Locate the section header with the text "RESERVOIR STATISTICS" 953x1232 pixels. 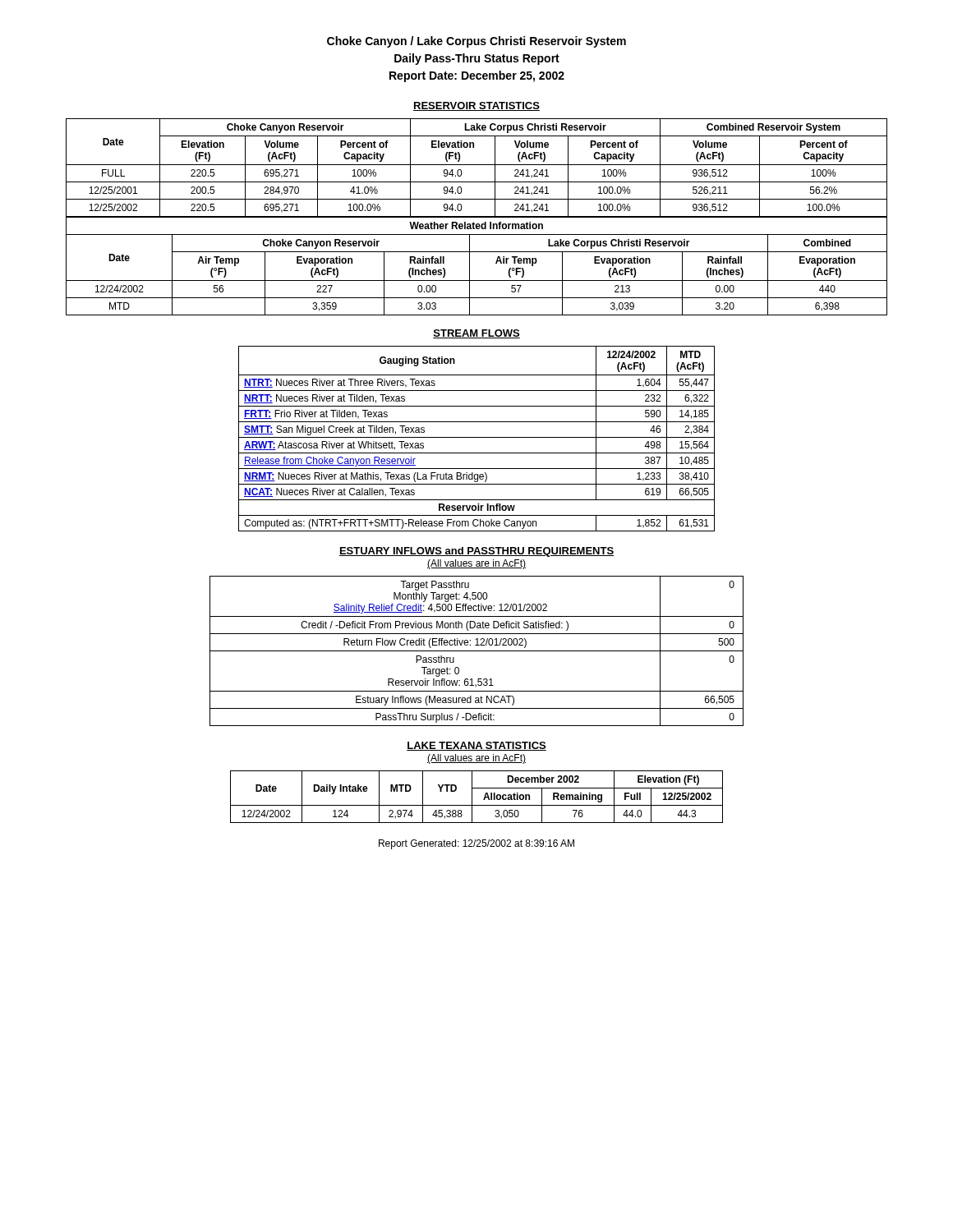click(476, 106)
